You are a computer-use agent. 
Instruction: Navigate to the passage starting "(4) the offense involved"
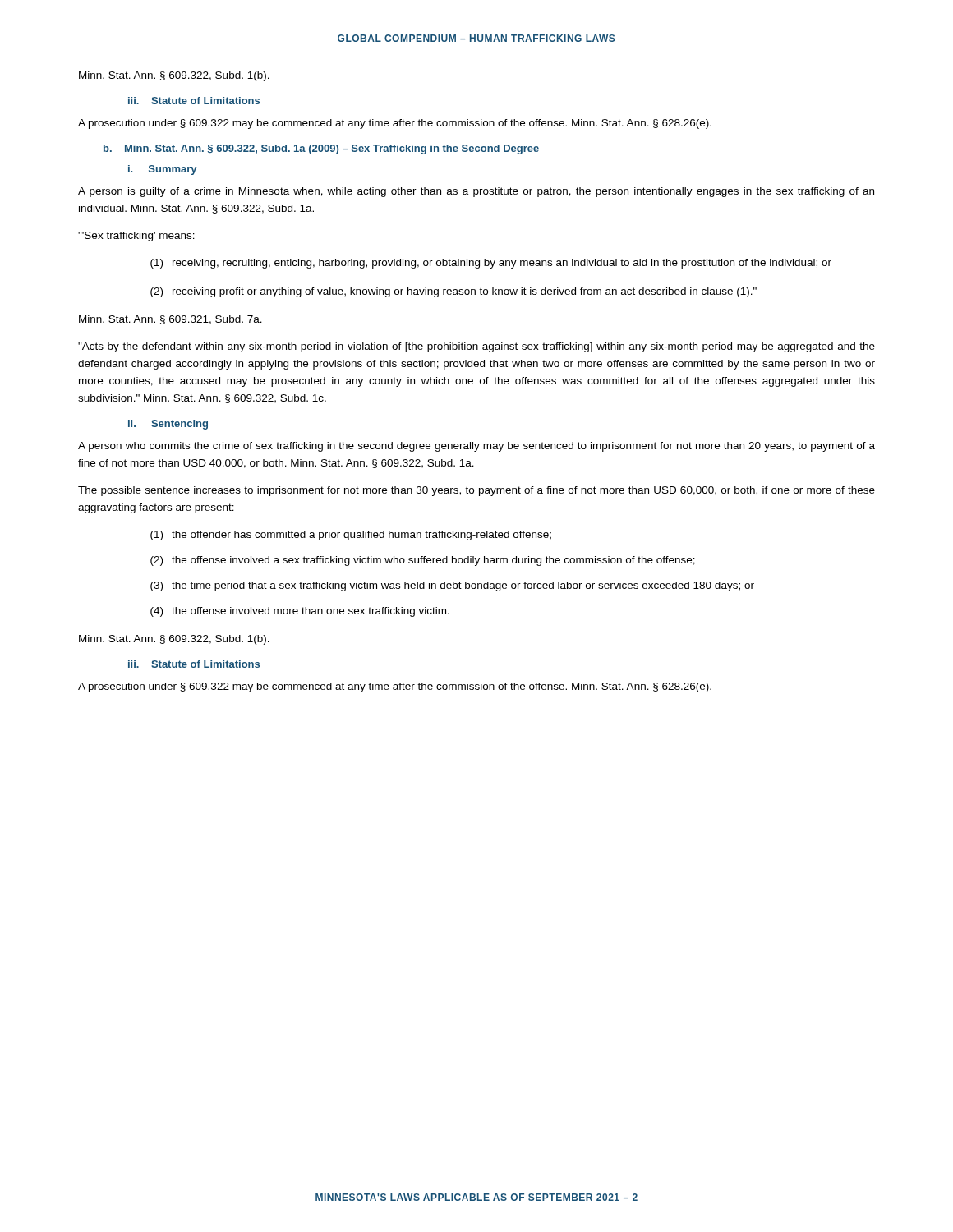[x=300, y=612]
